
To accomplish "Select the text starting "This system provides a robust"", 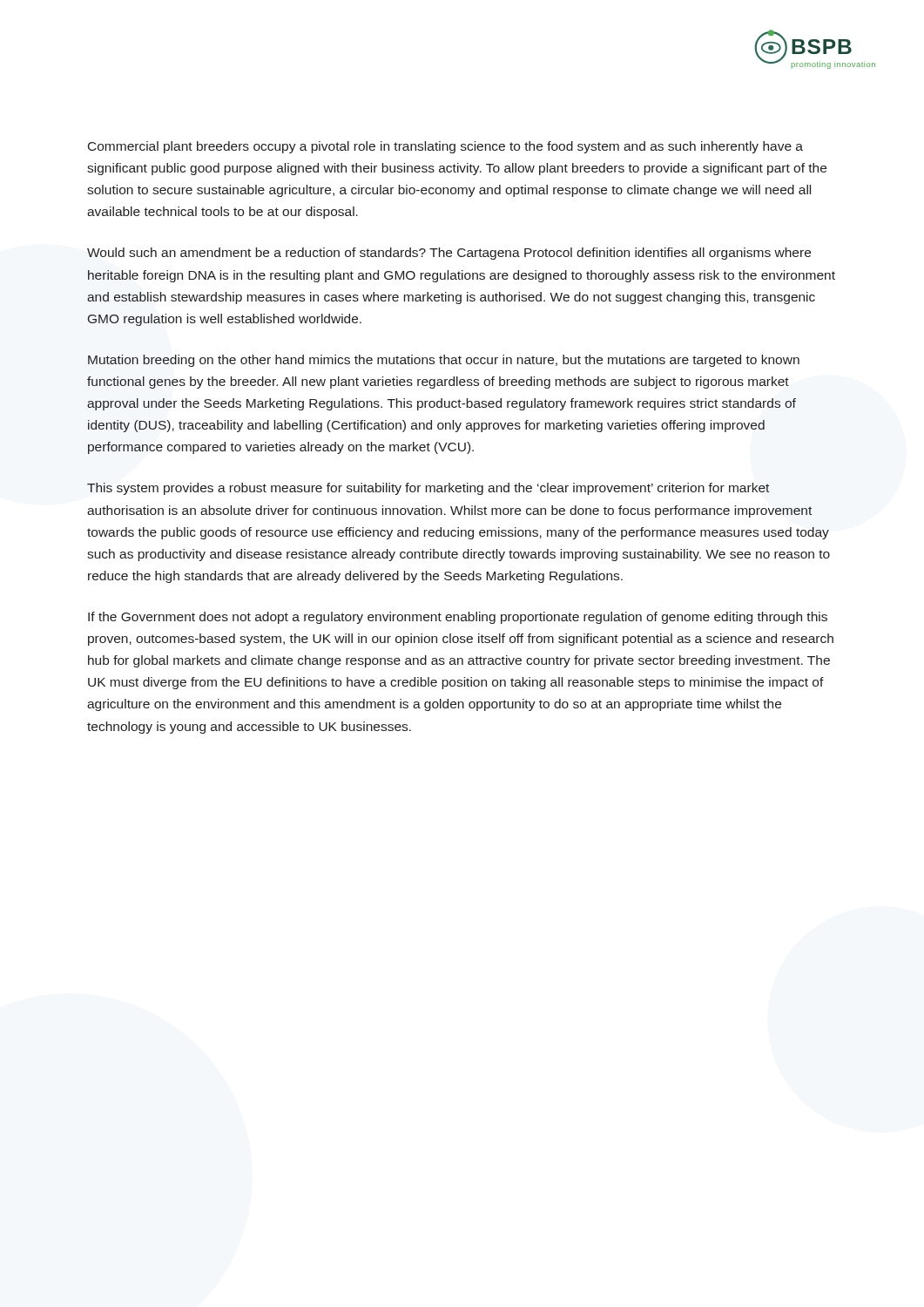I will pos(459,532).
